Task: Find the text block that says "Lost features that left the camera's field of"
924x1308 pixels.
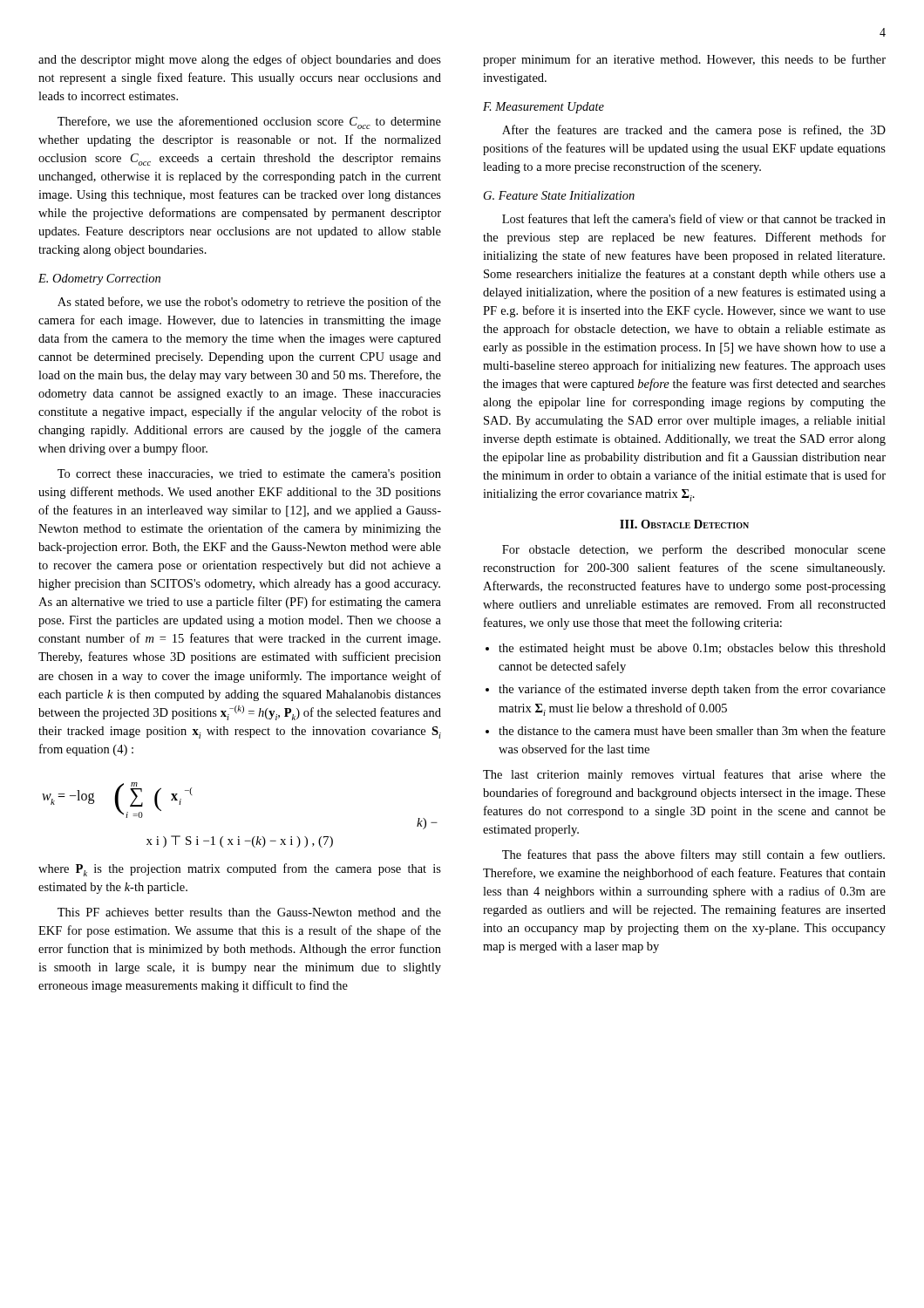Action: coord(684,357)
